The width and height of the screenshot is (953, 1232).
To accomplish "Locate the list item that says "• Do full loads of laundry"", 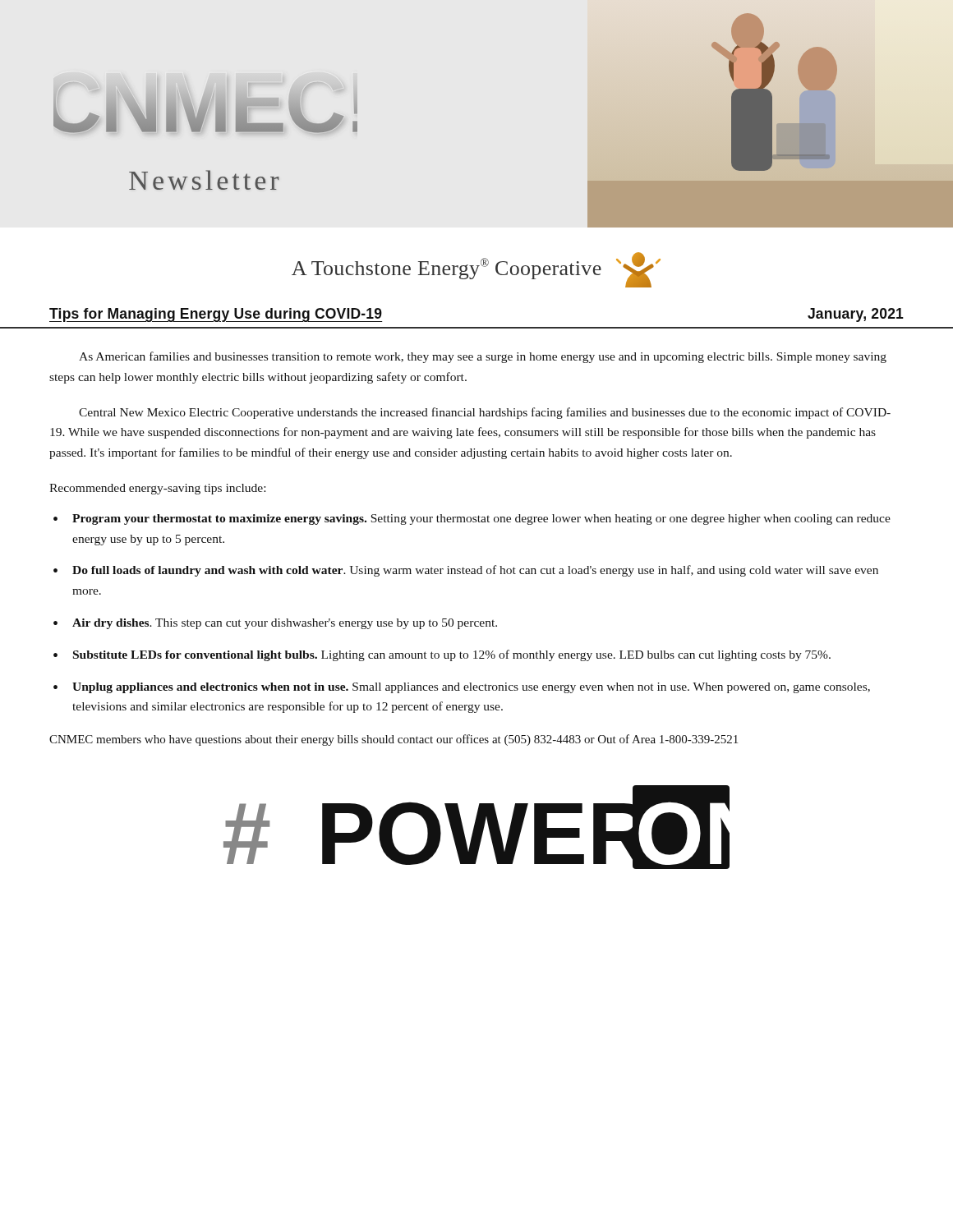I will tap(466, 579).
